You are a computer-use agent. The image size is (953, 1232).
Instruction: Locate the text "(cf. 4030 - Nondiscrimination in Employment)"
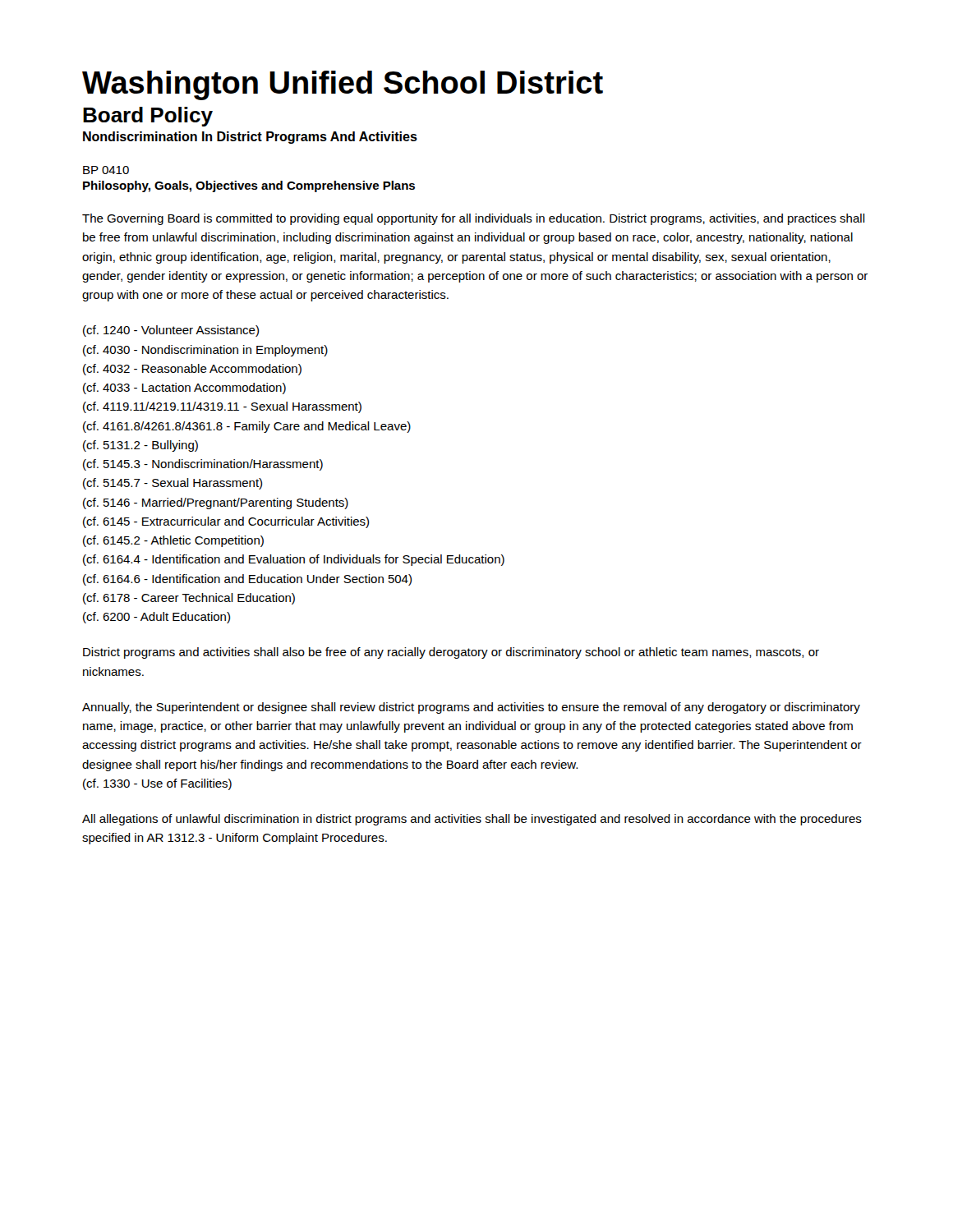[205, 349]
